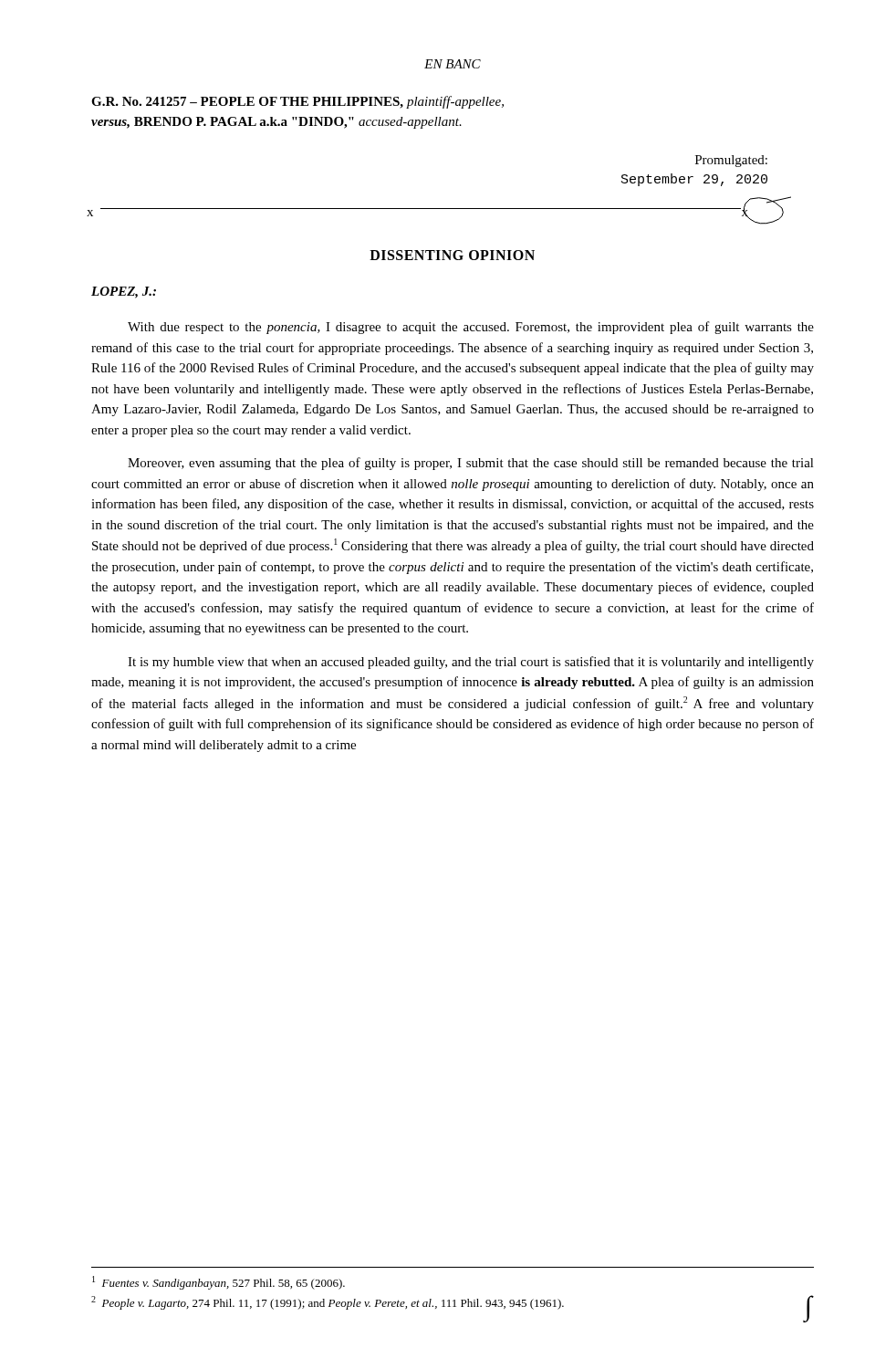This screenshot has height=1369, width=896.
Task: Click on the title containing "G.R. No. 241257 –"
Action: point(298,111)
